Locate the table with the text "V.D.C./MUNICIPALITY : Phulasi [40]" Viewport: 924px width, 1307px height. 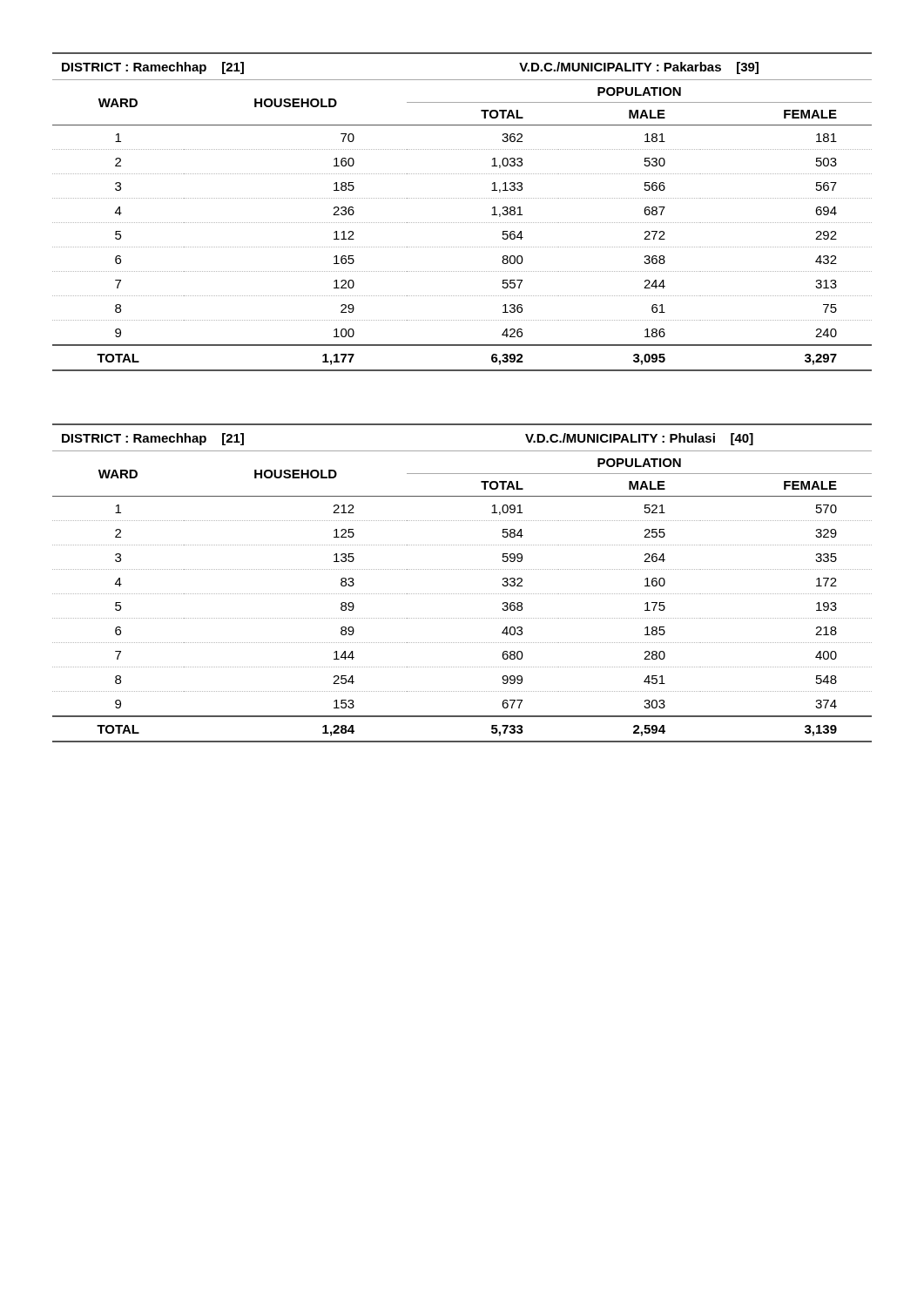coord(462,583)
